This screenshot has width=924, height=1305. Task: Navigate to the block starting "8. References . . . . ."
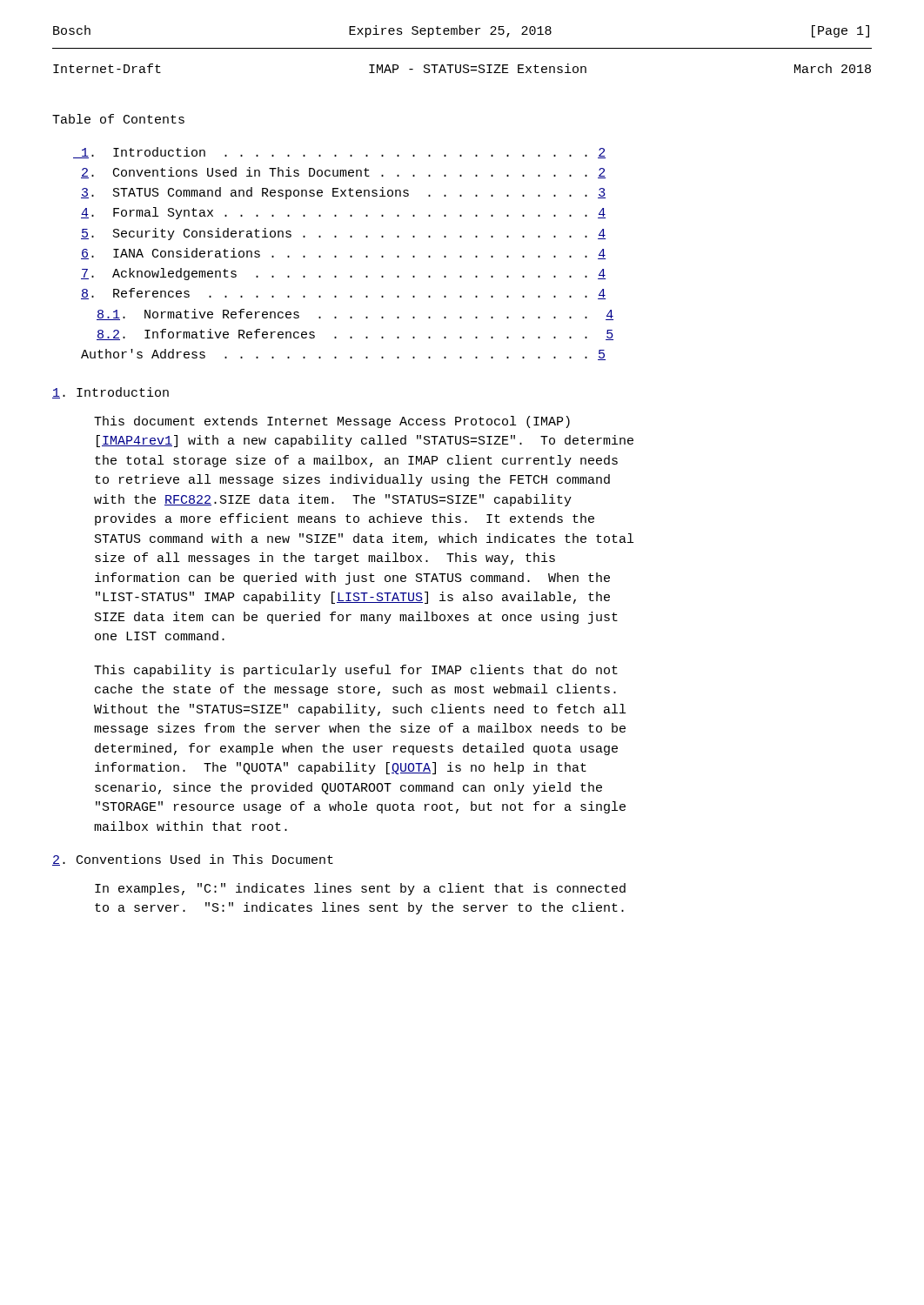pos(339,295)
